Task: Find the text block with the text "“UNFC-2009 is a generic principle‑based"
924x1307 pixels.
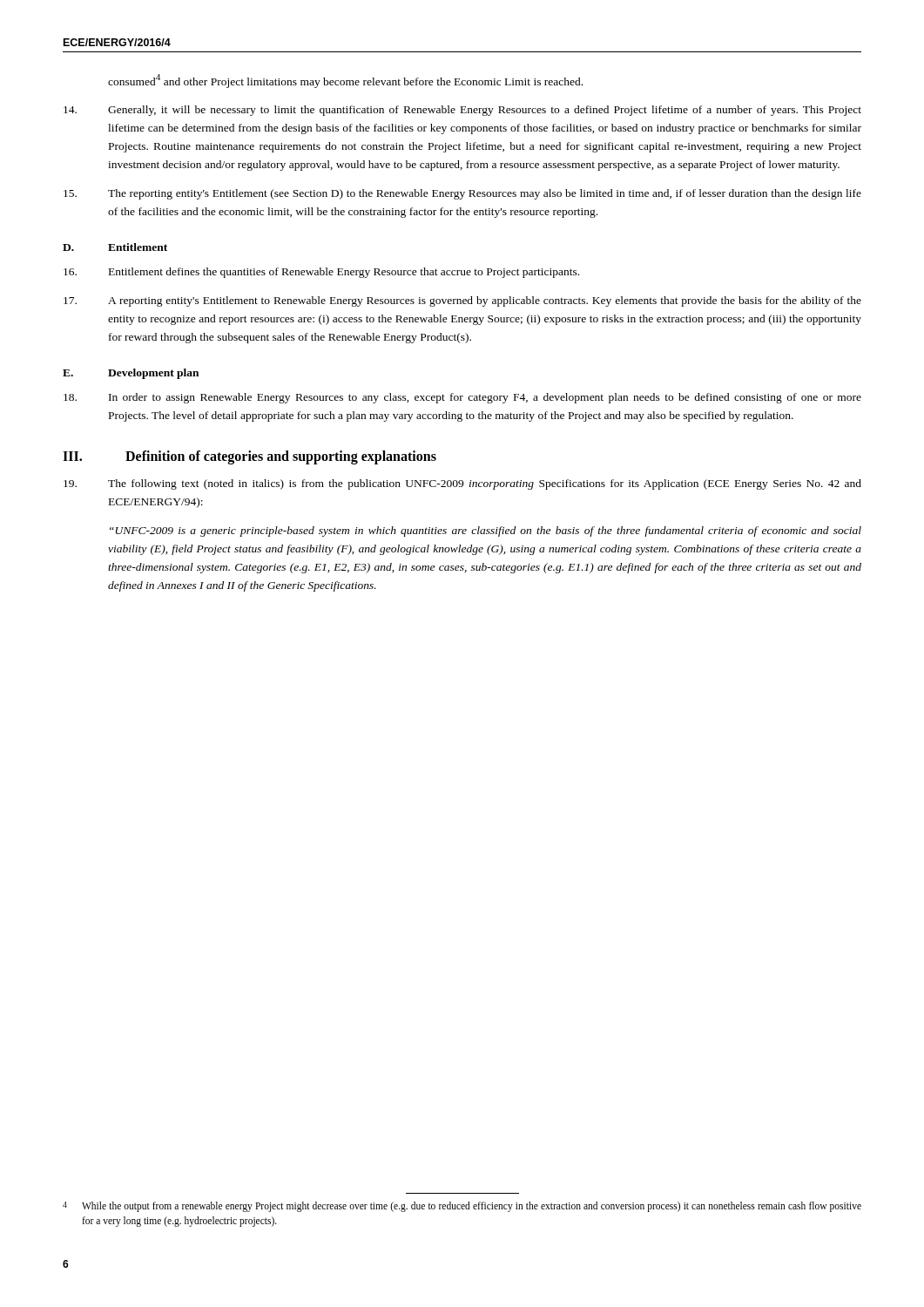Action: point(485,558)
